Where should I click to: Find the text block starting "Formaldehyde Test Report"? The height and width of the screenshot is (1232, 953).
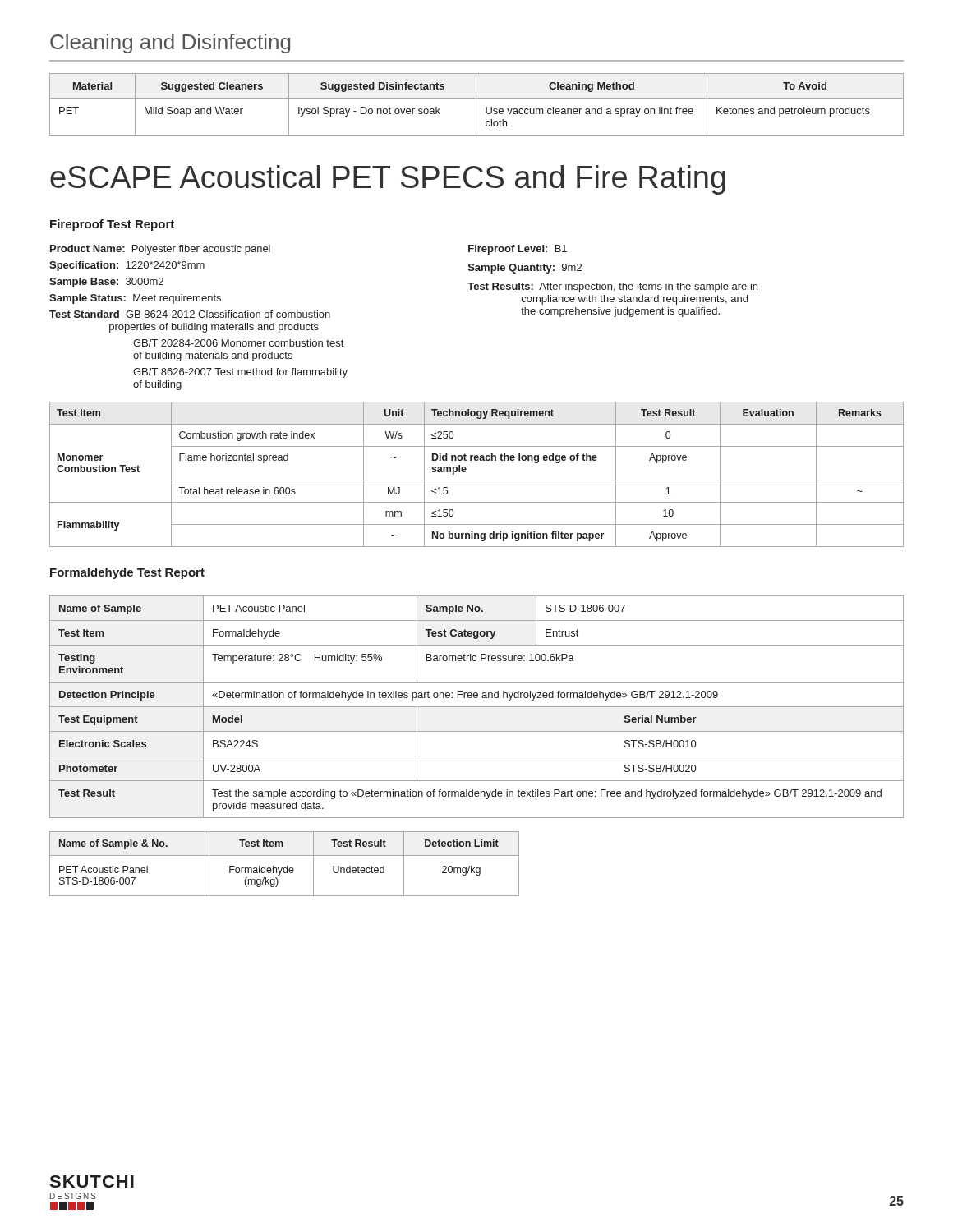pyautogui.click(x=127, y=572)
